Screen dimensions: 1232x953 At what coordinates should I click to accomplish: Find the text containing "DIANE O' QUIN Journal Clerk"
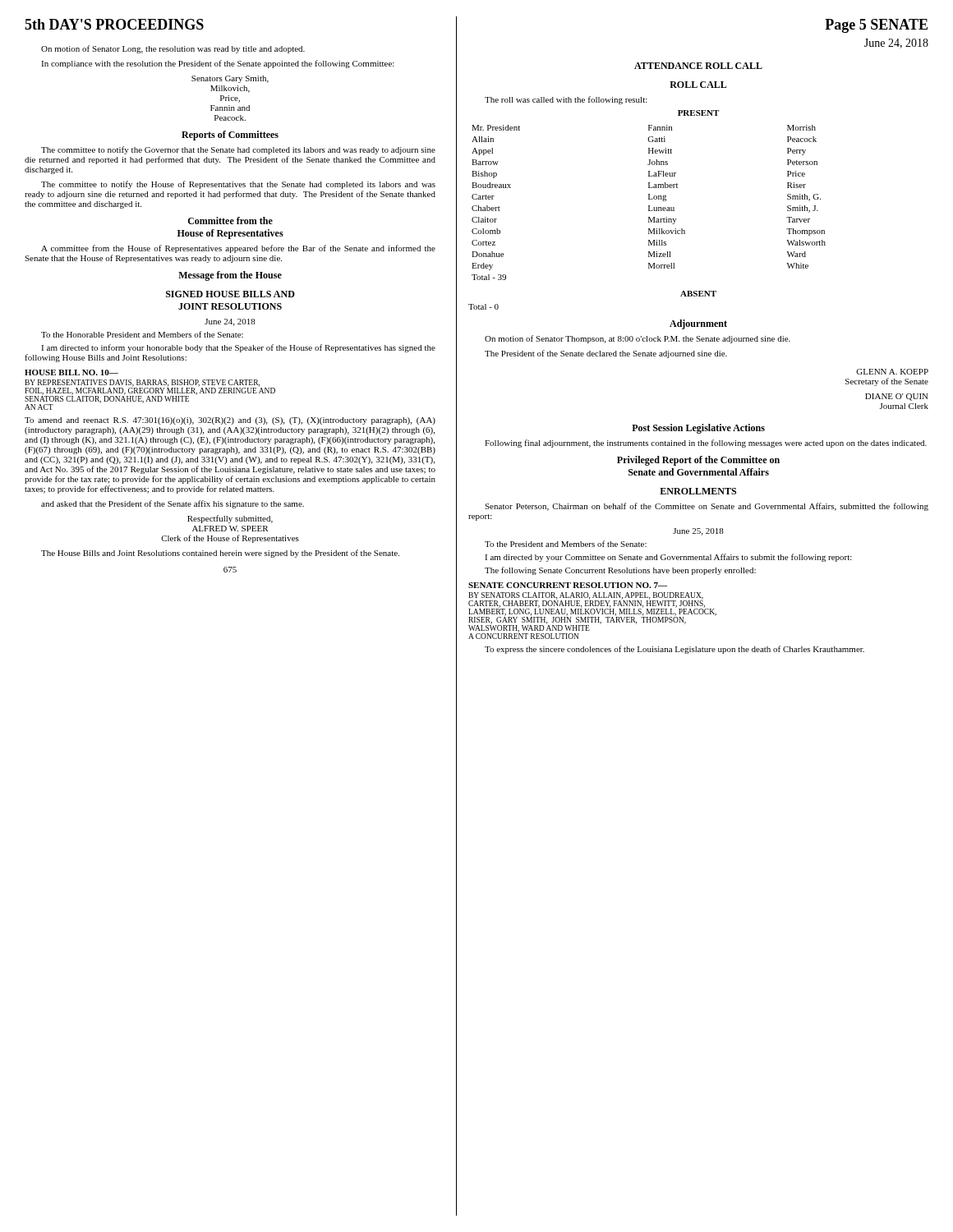(897, 401)
